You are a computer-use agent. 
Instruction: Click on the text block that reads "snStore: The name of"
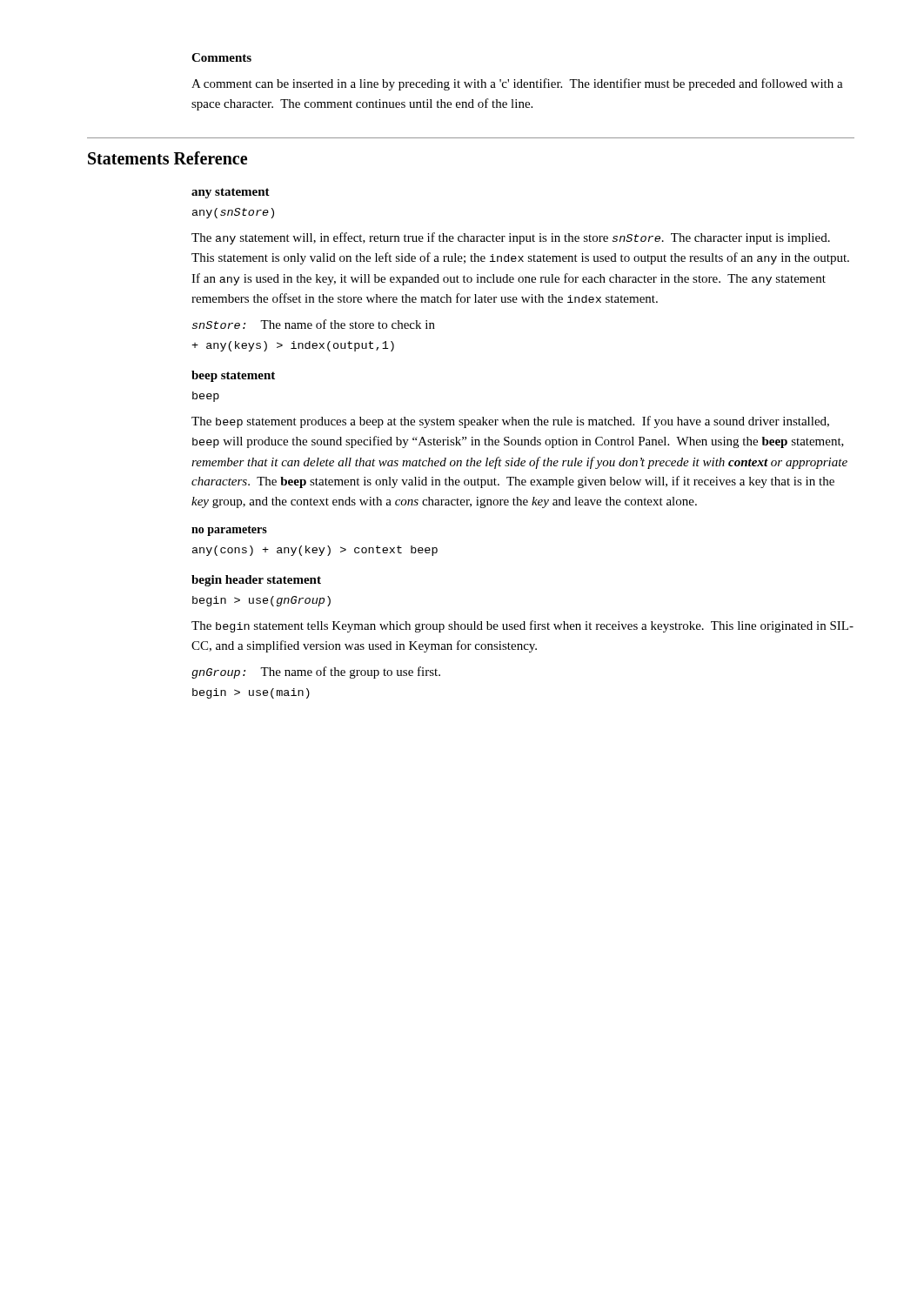coord(313,325)
